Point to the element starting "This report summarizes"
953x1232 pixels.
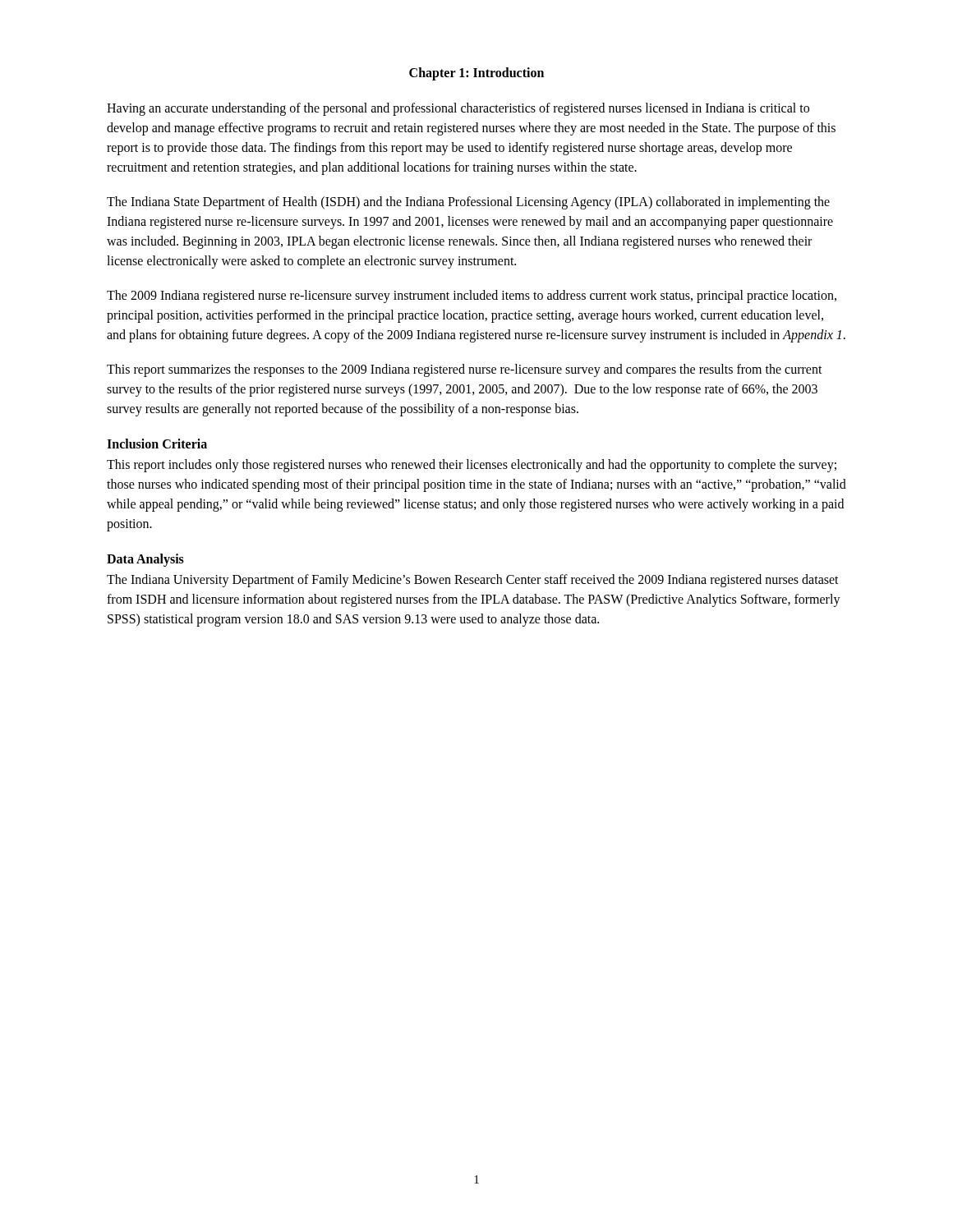pos(476,389)
